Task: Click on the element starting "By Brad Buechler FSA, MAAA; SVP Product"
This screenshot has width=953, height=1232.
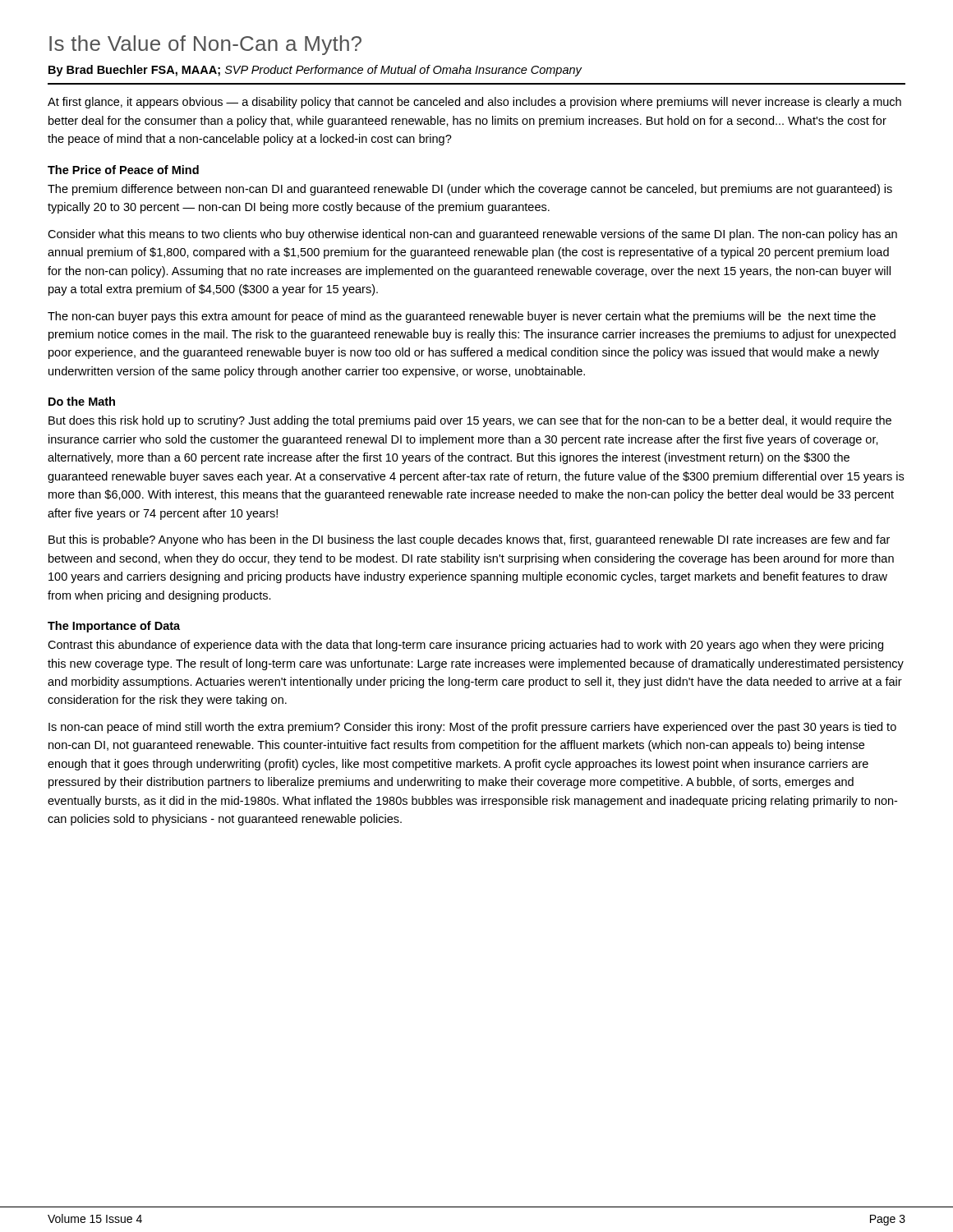Action: pyautogui.click(x=476, y=70)
